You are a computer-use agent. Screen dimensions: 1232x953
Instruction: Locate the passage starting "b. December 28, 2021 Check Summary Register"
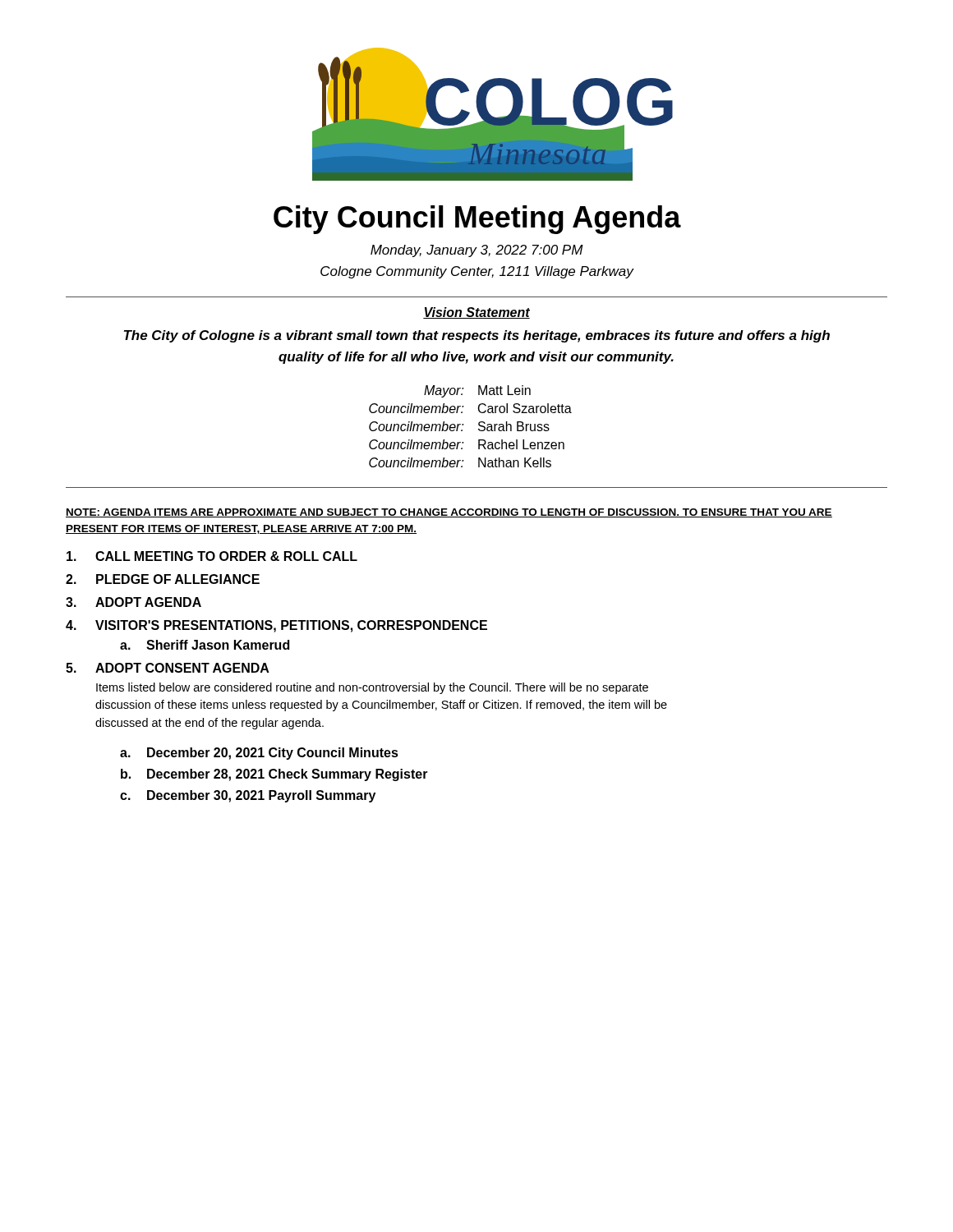pos(274,774)
